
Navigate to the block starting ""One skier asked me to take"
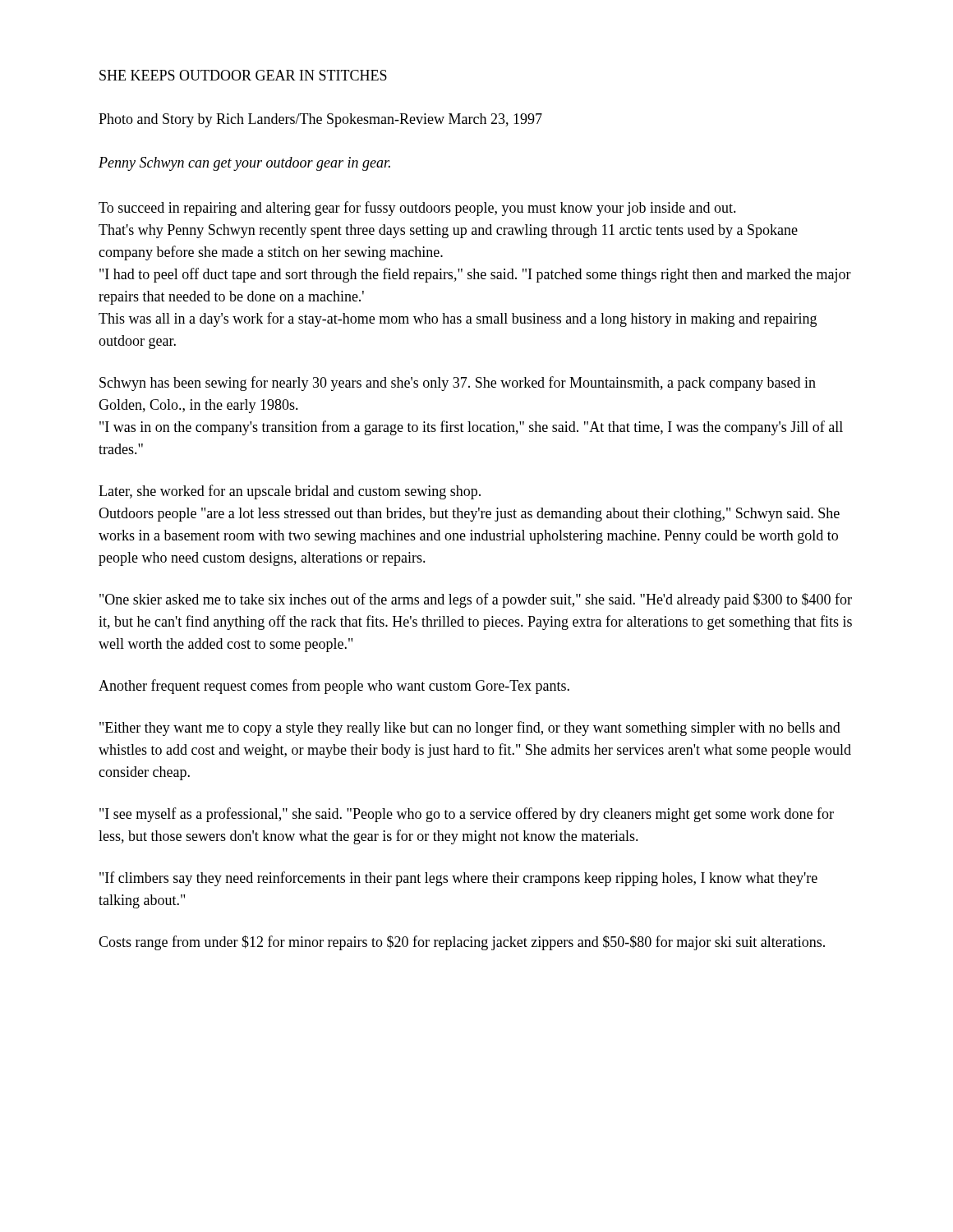pyautogui.click(x=475, y=621)
